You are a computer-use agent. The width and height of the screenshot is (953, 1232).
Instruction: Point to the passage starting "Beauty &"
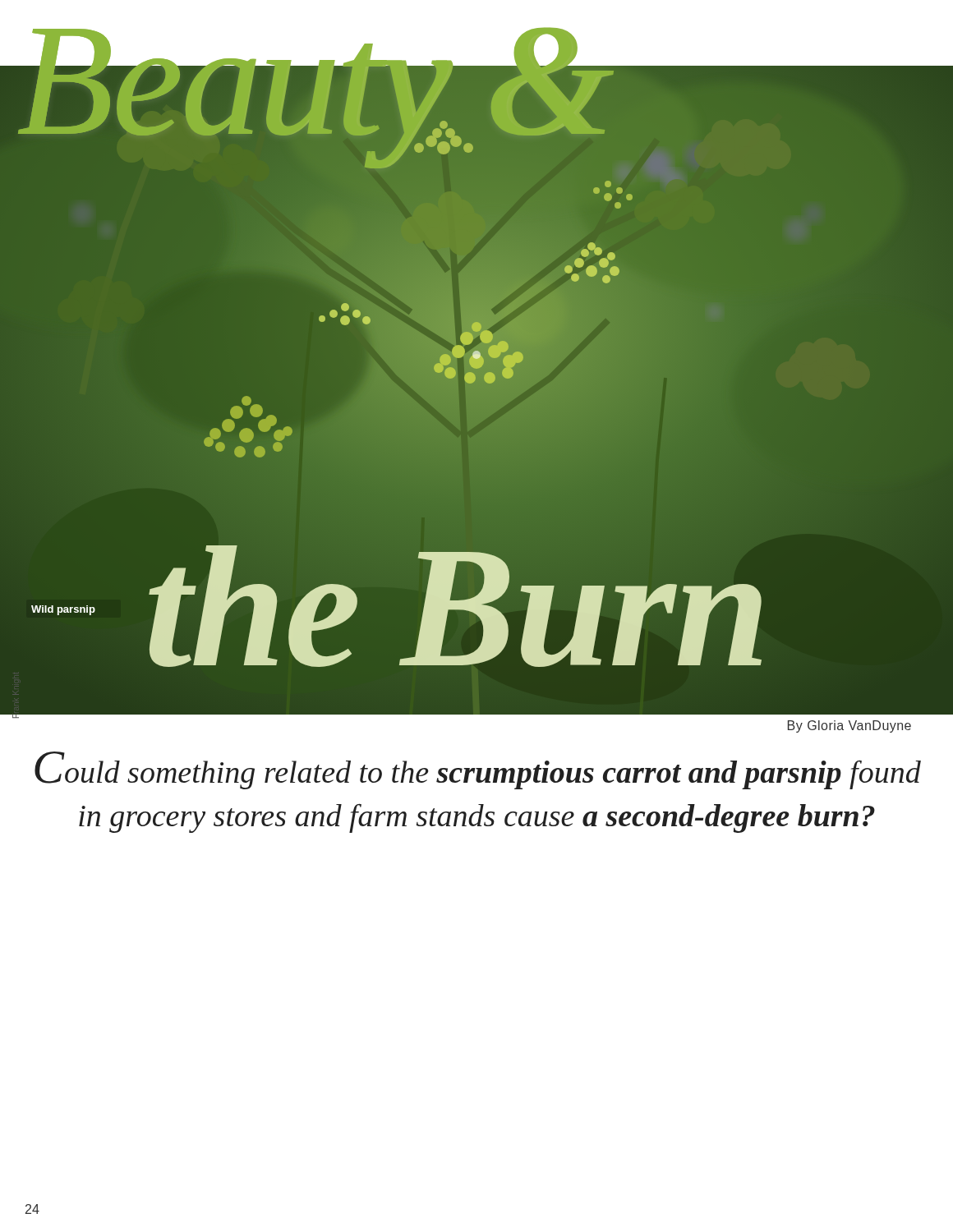coord(476,80)
